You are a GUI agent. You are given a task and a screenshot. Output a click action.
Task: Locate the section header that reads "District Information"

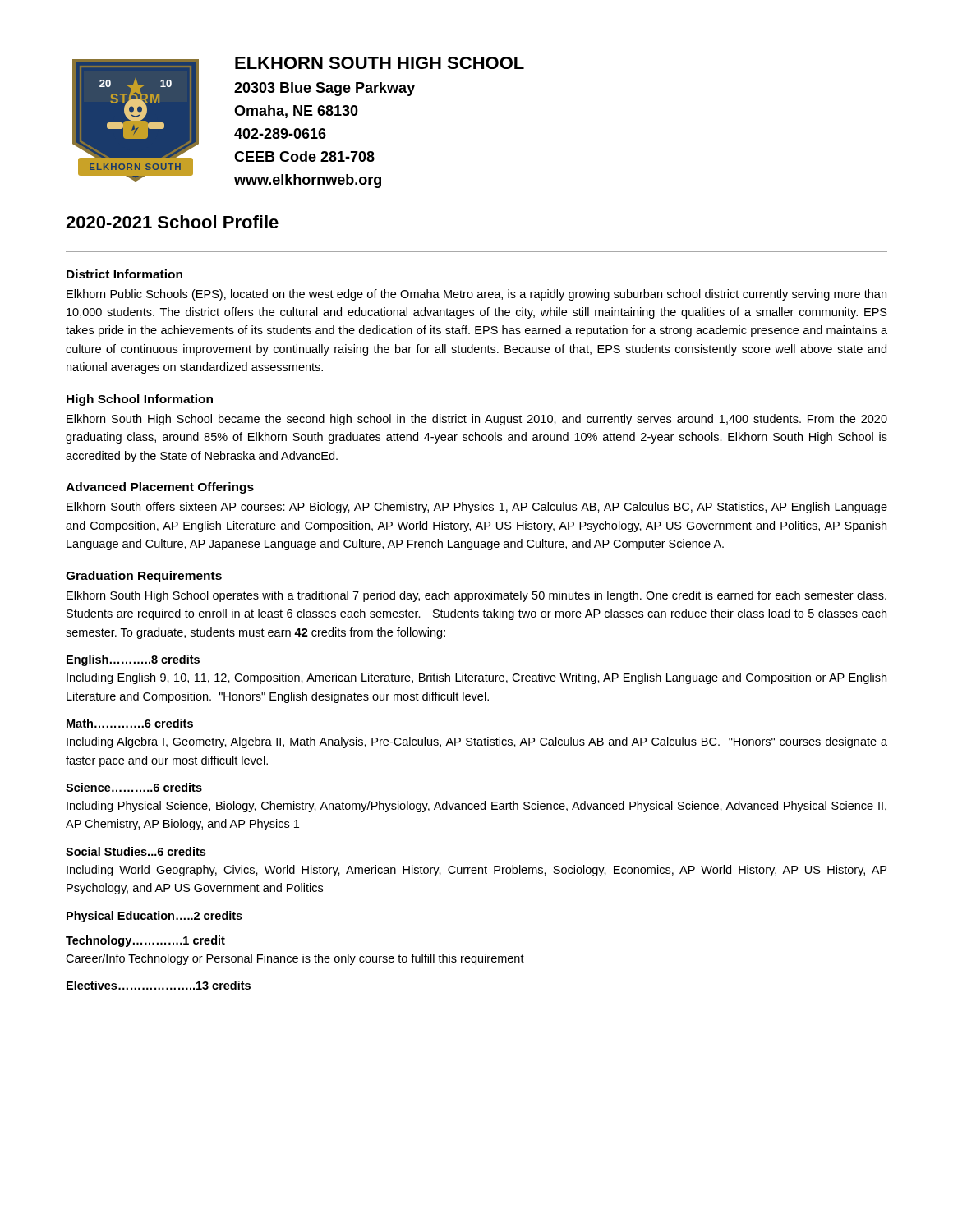(124, 274)
